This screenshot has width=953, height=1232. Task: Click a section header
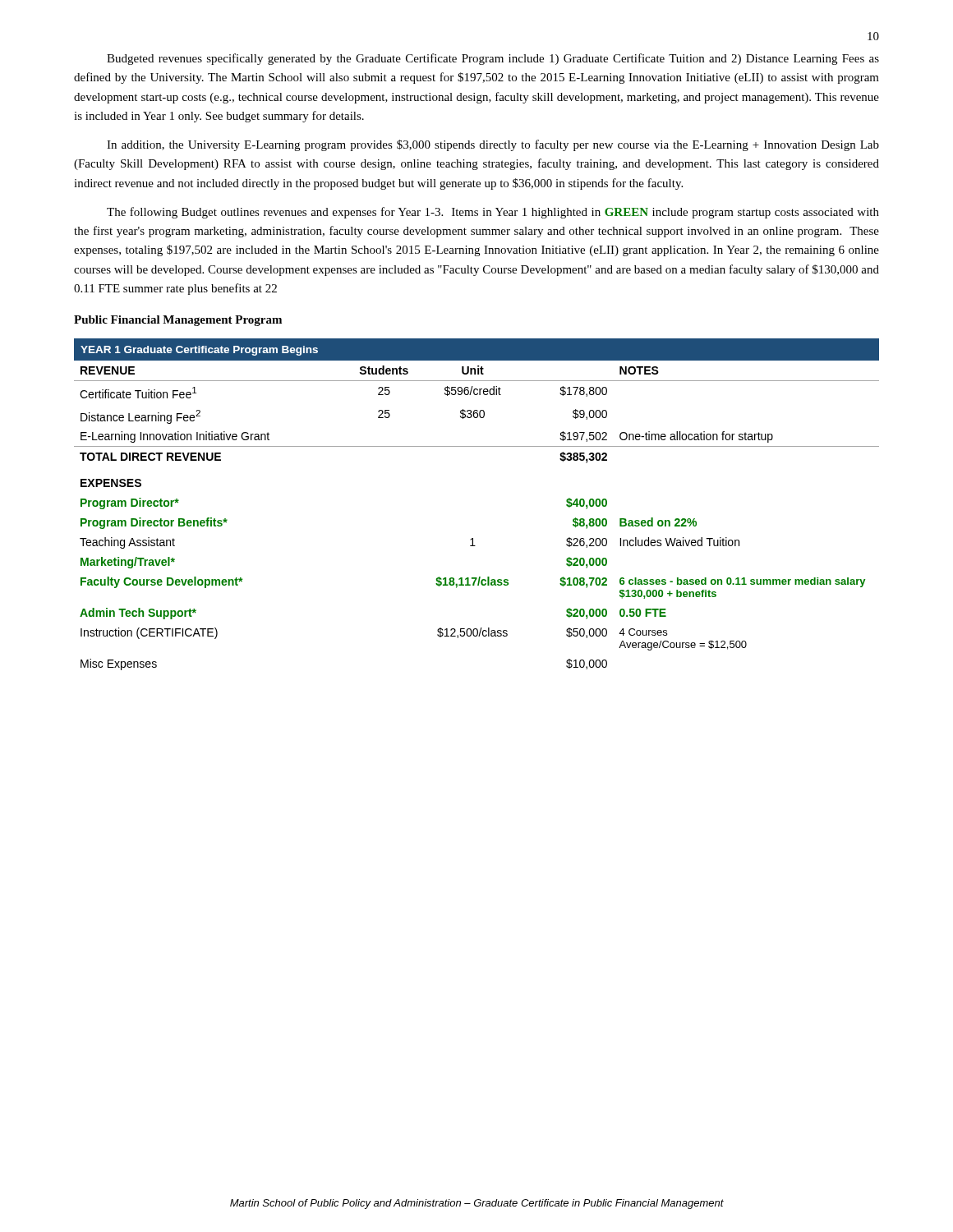(x=178, y=320)
